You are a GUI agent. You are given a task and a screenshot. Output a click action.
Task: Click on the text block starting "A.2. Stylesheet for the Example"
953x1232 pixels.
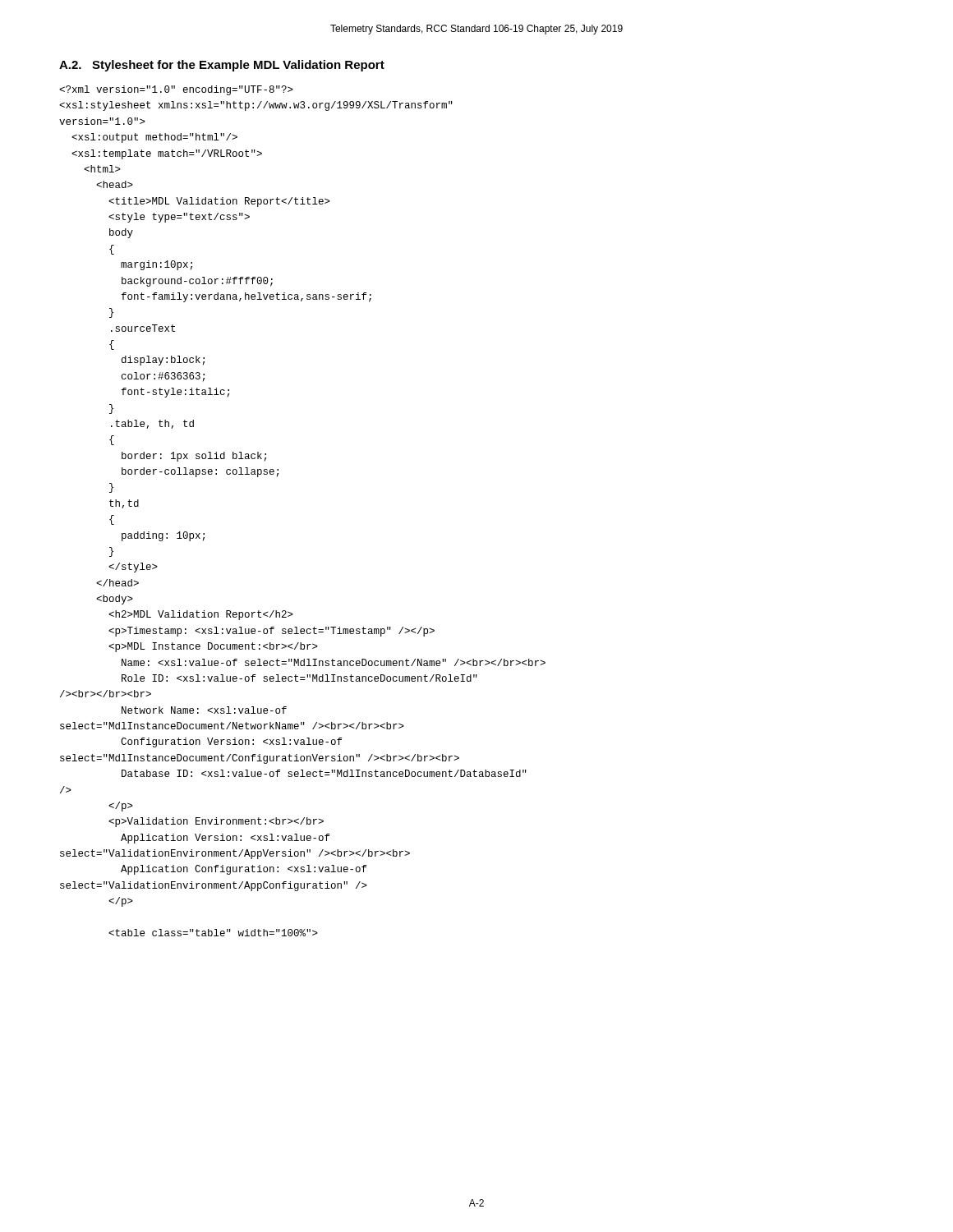coord(222,64)
